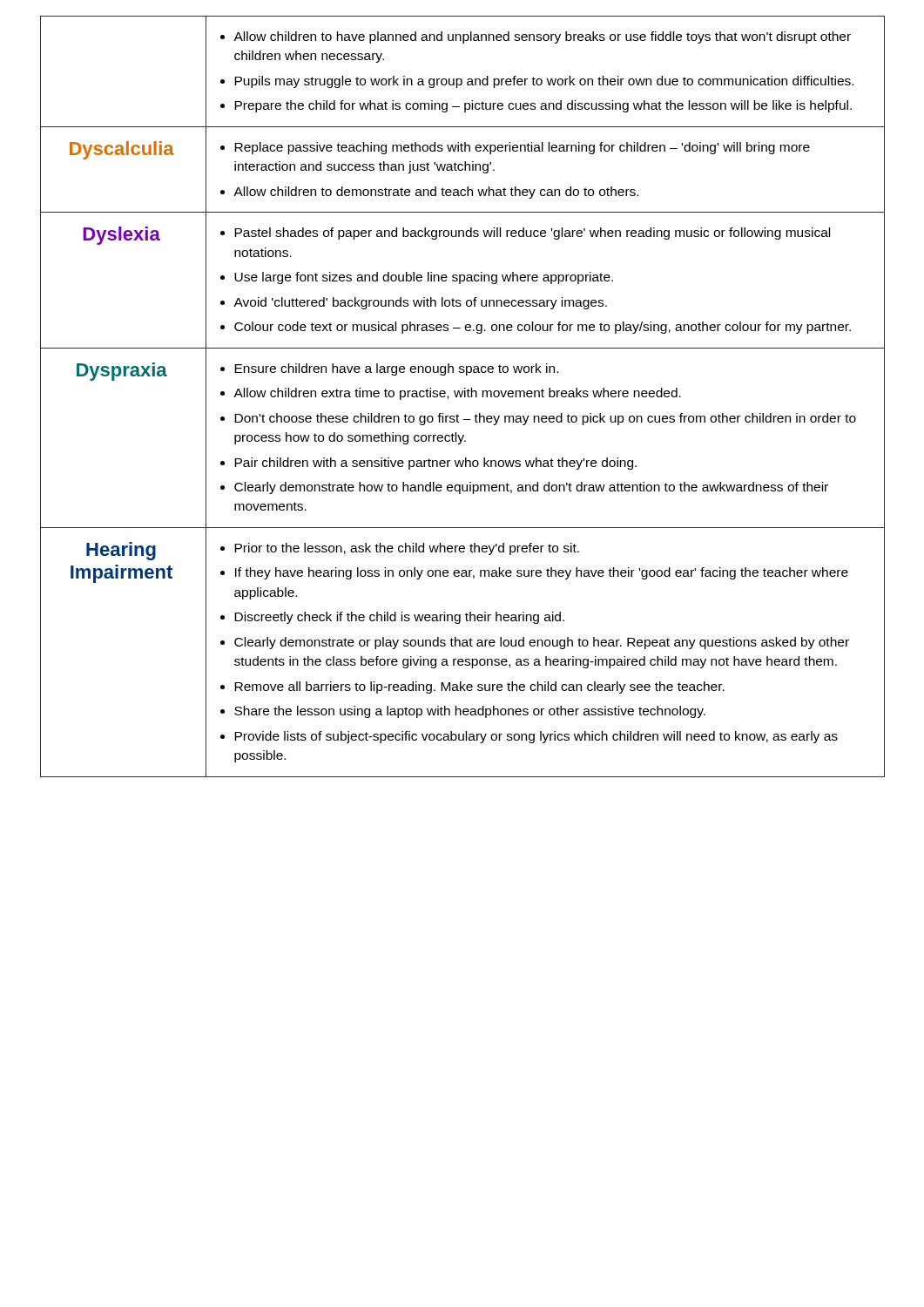
Task: Navigate to the block starting "Don't choose these children to"
Action: pos(545,427)
